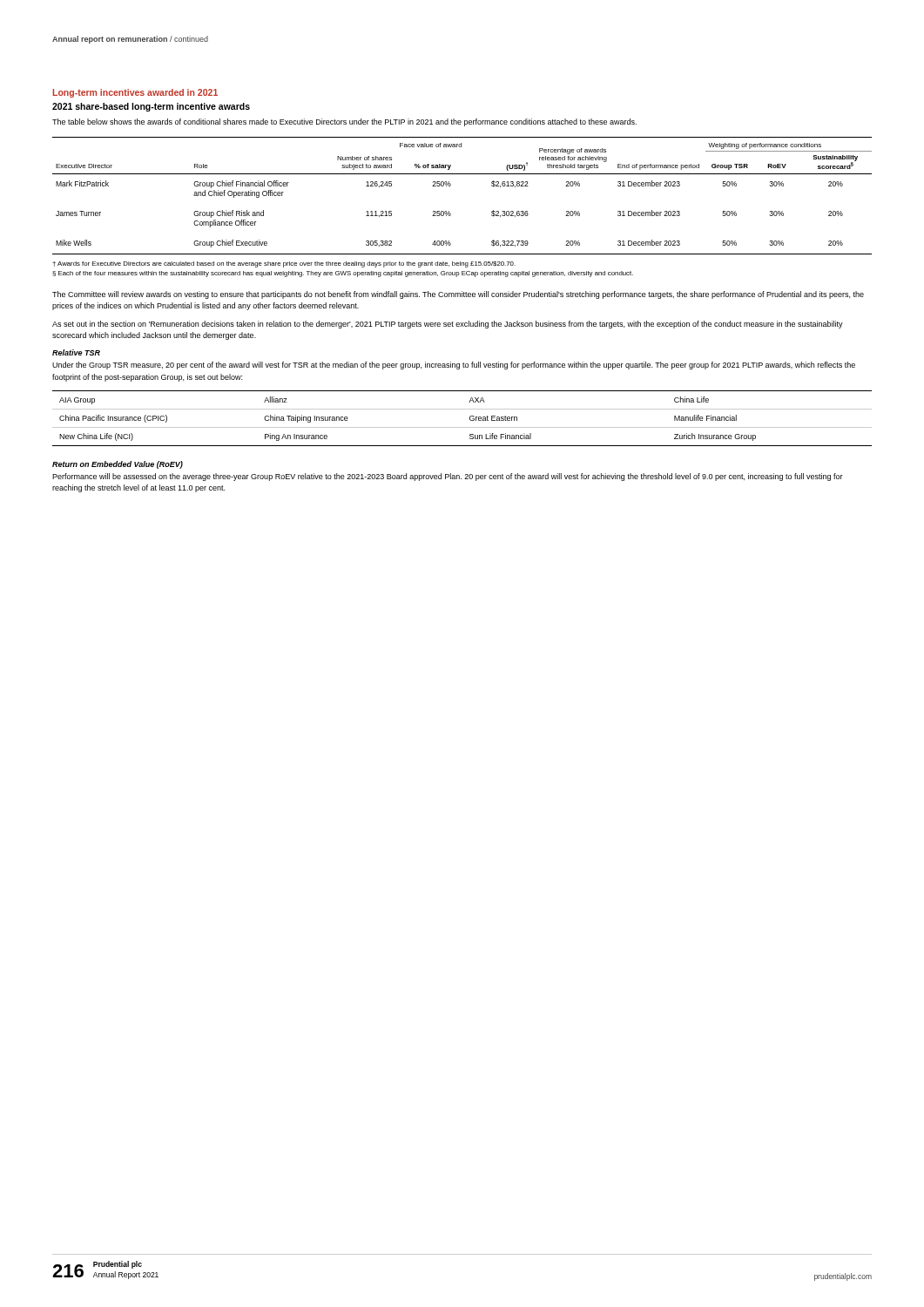Screen dimensions: 1307x924
Task: Click on the text block starting "2021 share-based long-term incentive awards"
Action: (151, 106)
